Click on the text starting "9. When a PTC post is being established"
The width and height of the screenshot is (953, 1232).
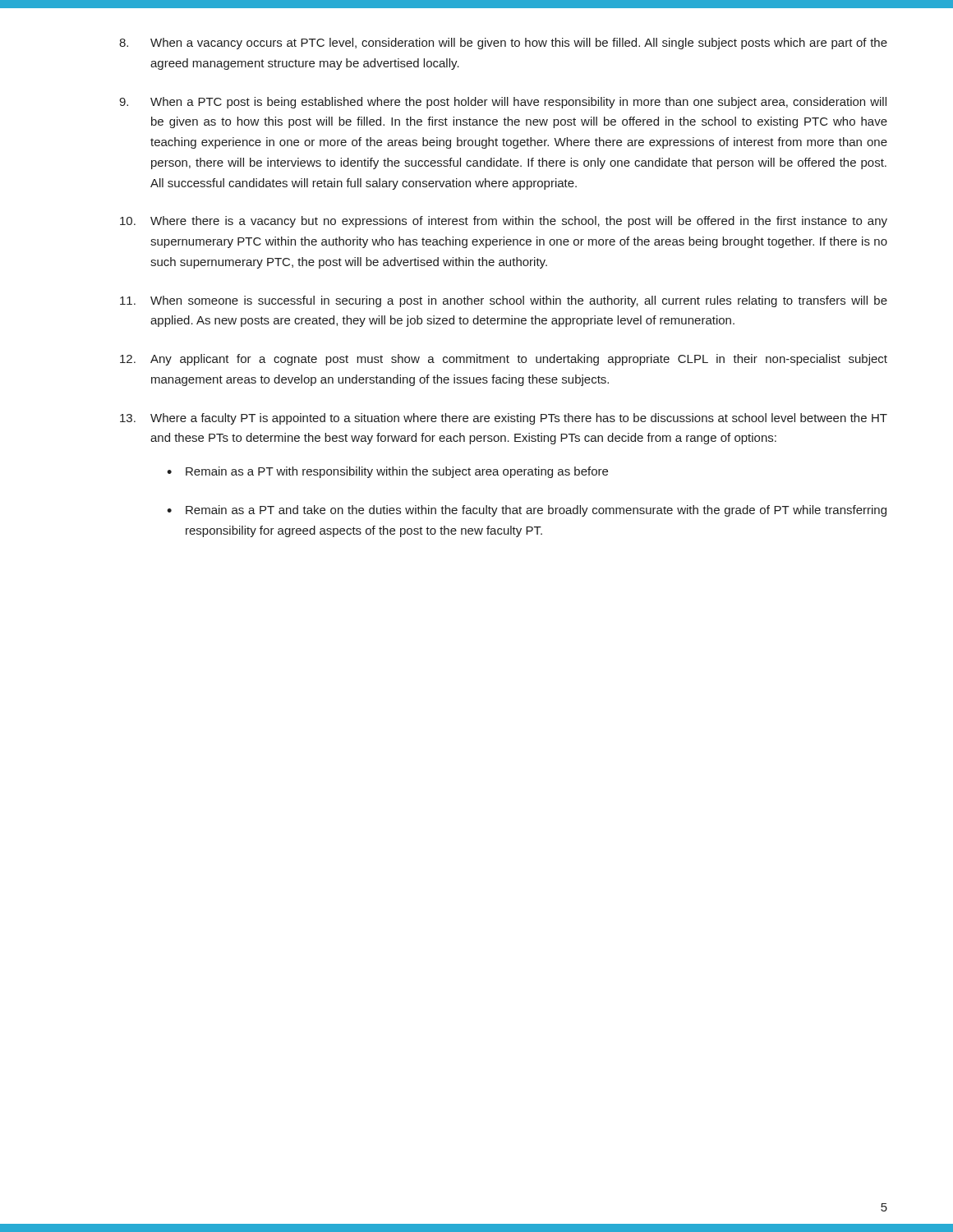(503, 142)
